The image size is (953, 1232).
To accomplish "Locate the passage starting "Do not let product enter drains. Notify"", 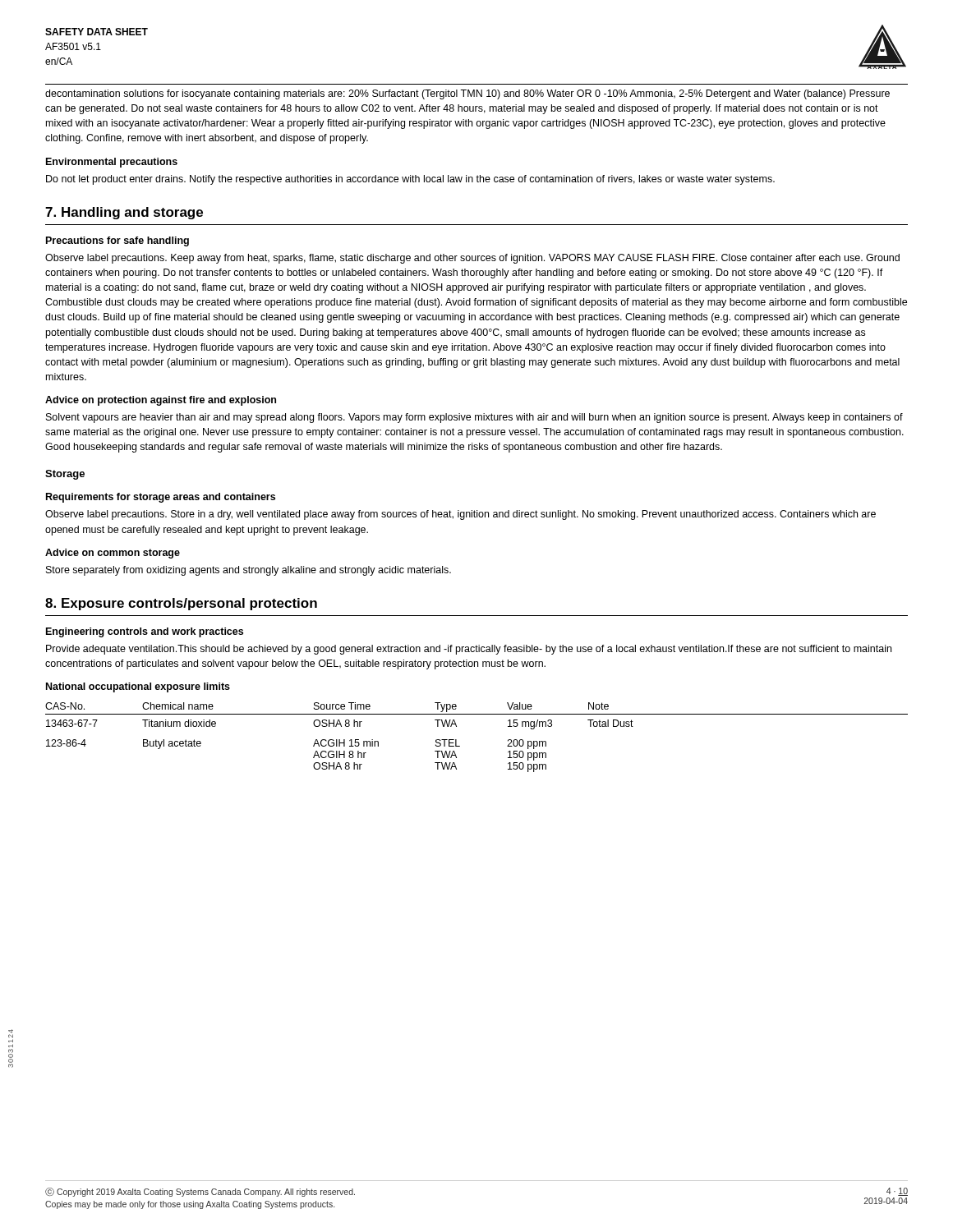I will (476, 179).
